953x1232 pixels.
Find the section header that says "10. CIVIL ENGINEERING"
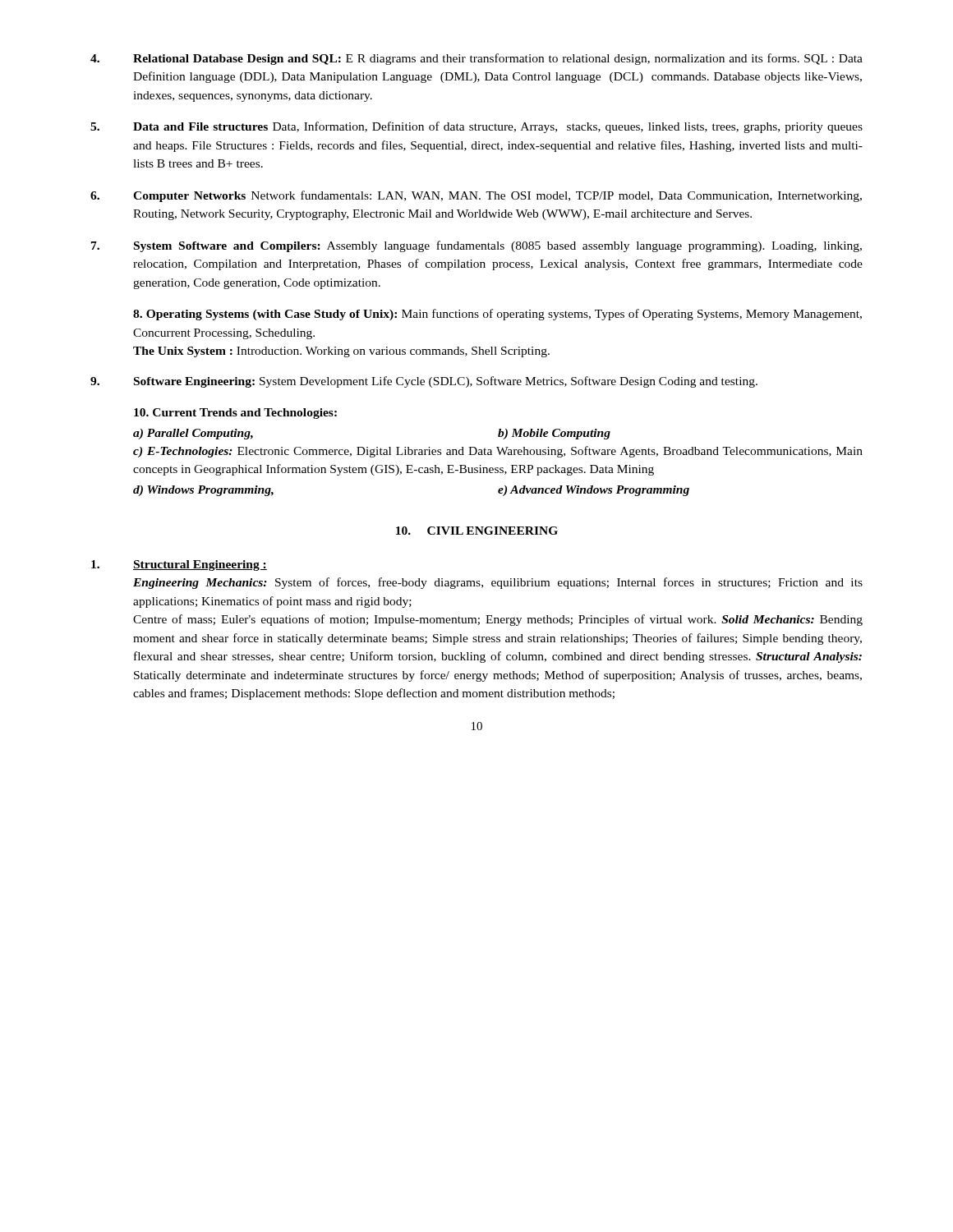coord(476,530)
